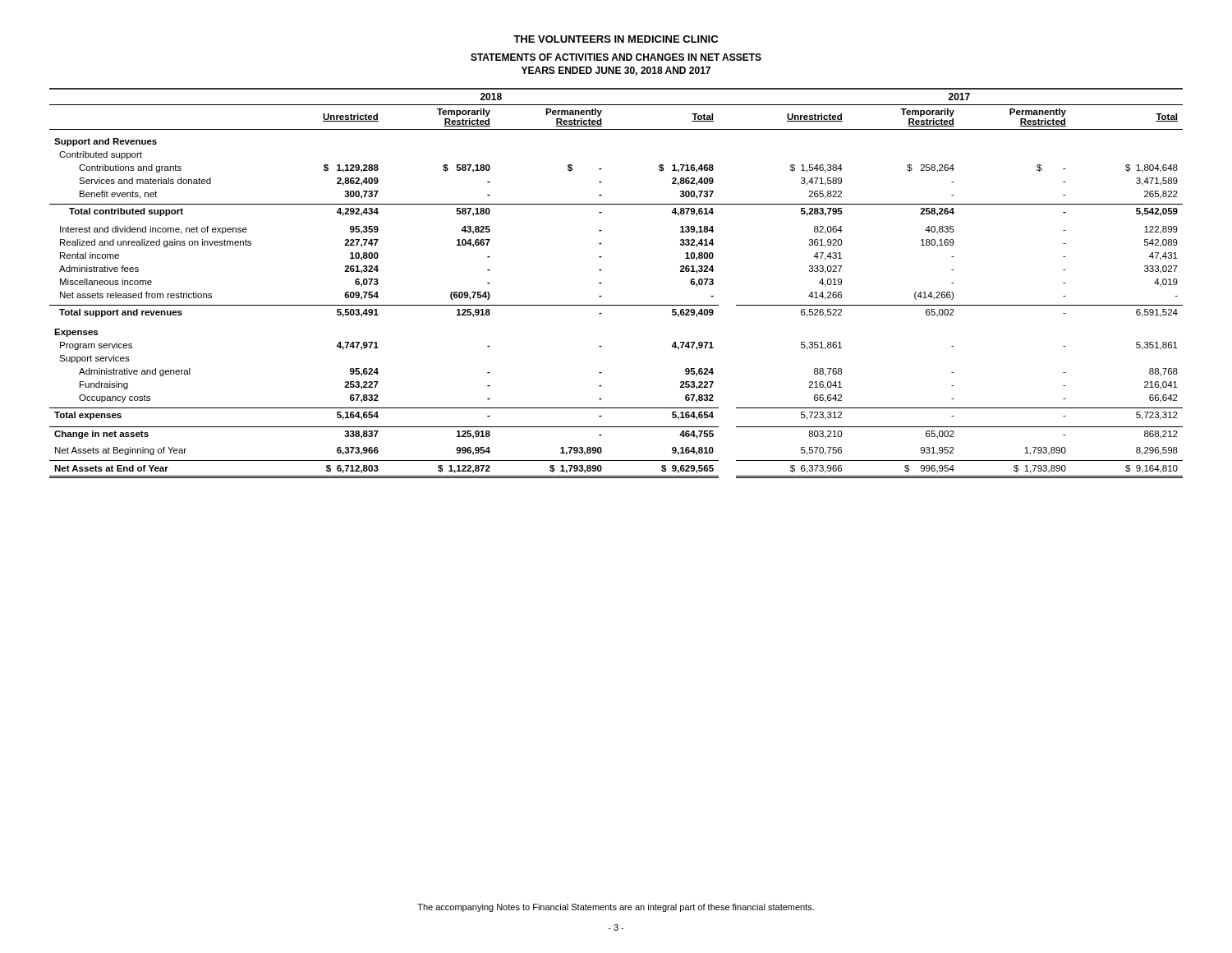Point to the region starting "THE VOLUNTEERS IN"

616,39
